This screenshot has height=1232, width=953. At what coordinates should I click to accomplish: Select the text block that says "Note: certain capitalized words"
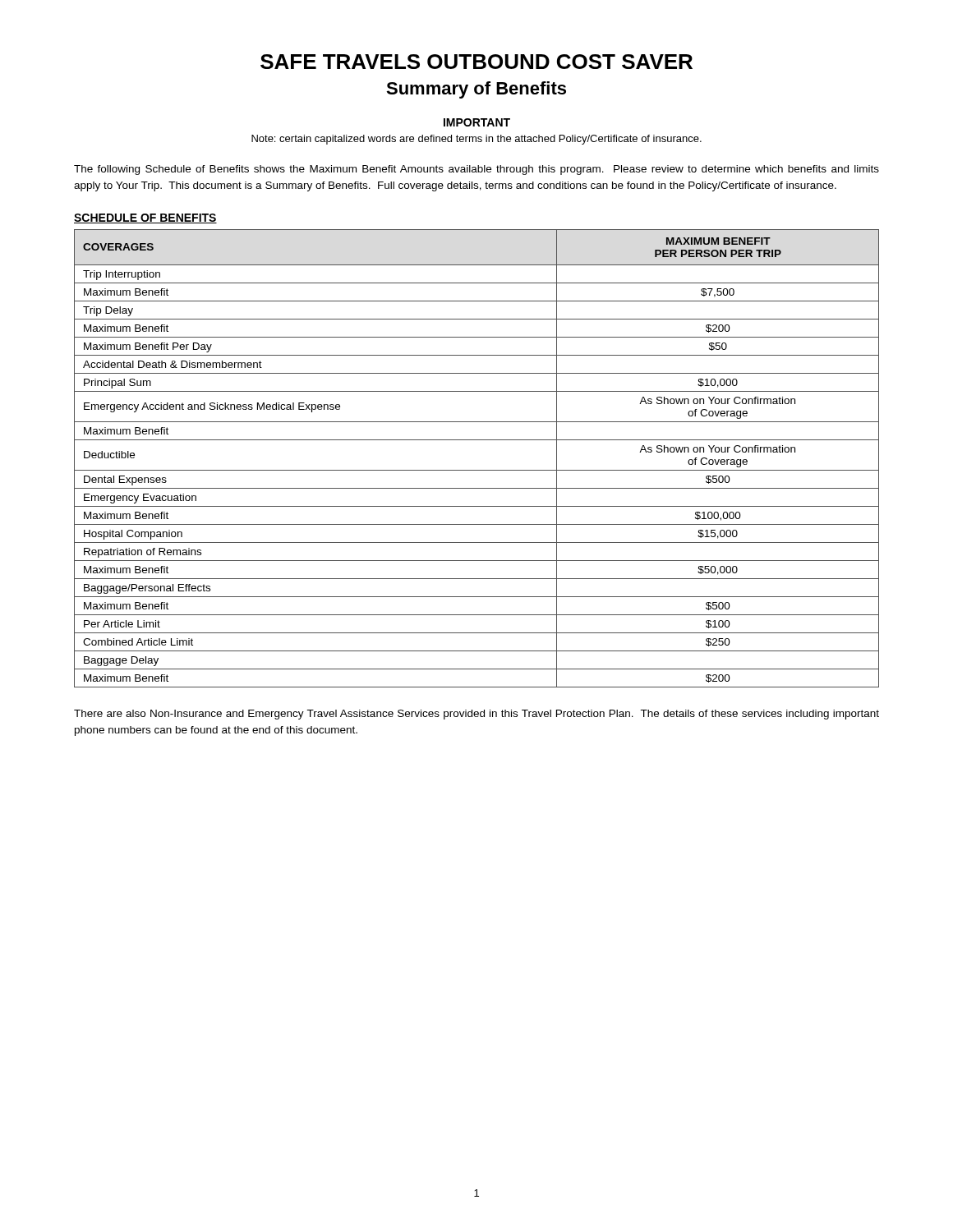tap(476, 138)
